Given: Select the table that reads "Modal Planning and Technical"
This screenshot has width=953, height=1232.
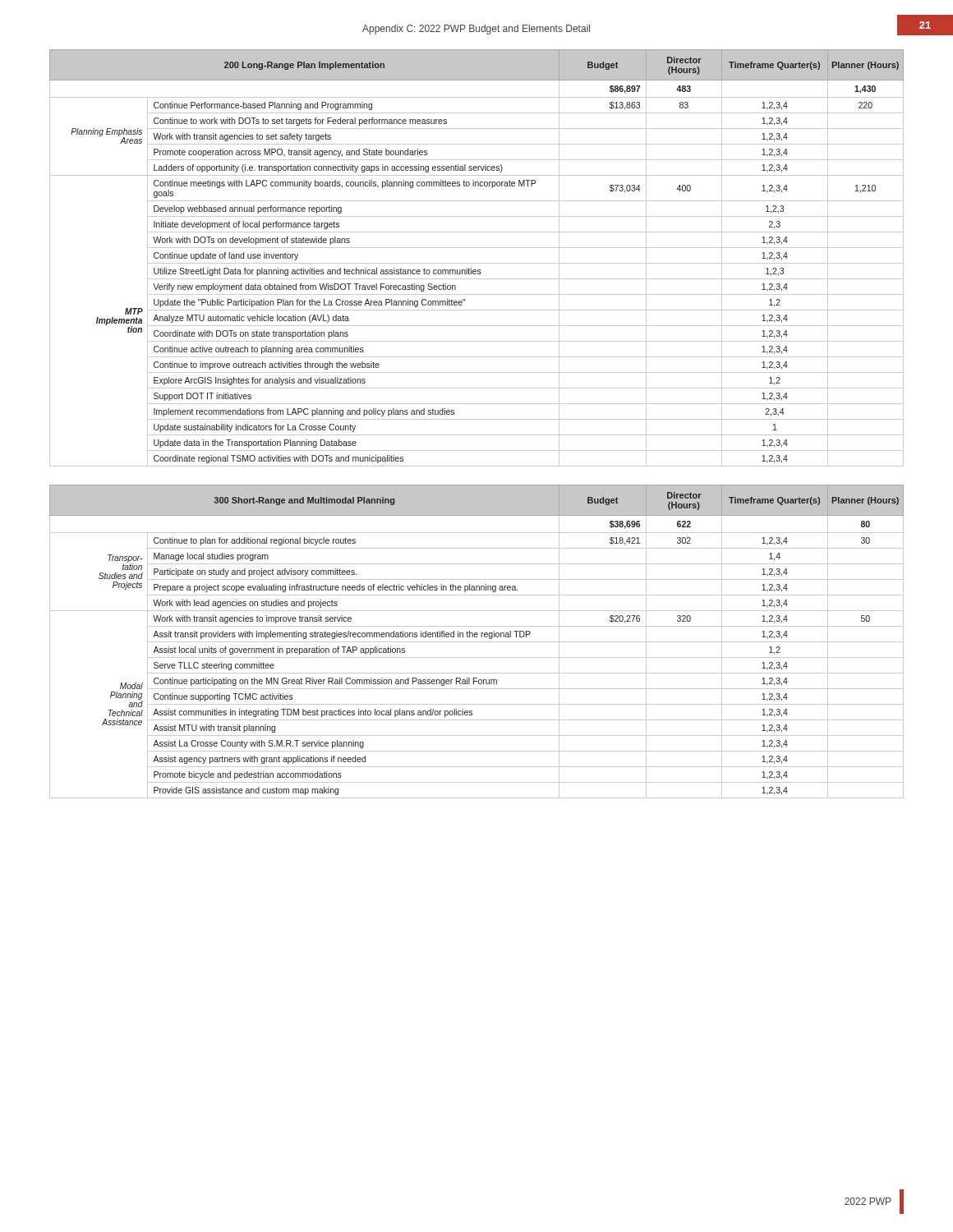Looking at the screenshot, I should click(476, 641).
